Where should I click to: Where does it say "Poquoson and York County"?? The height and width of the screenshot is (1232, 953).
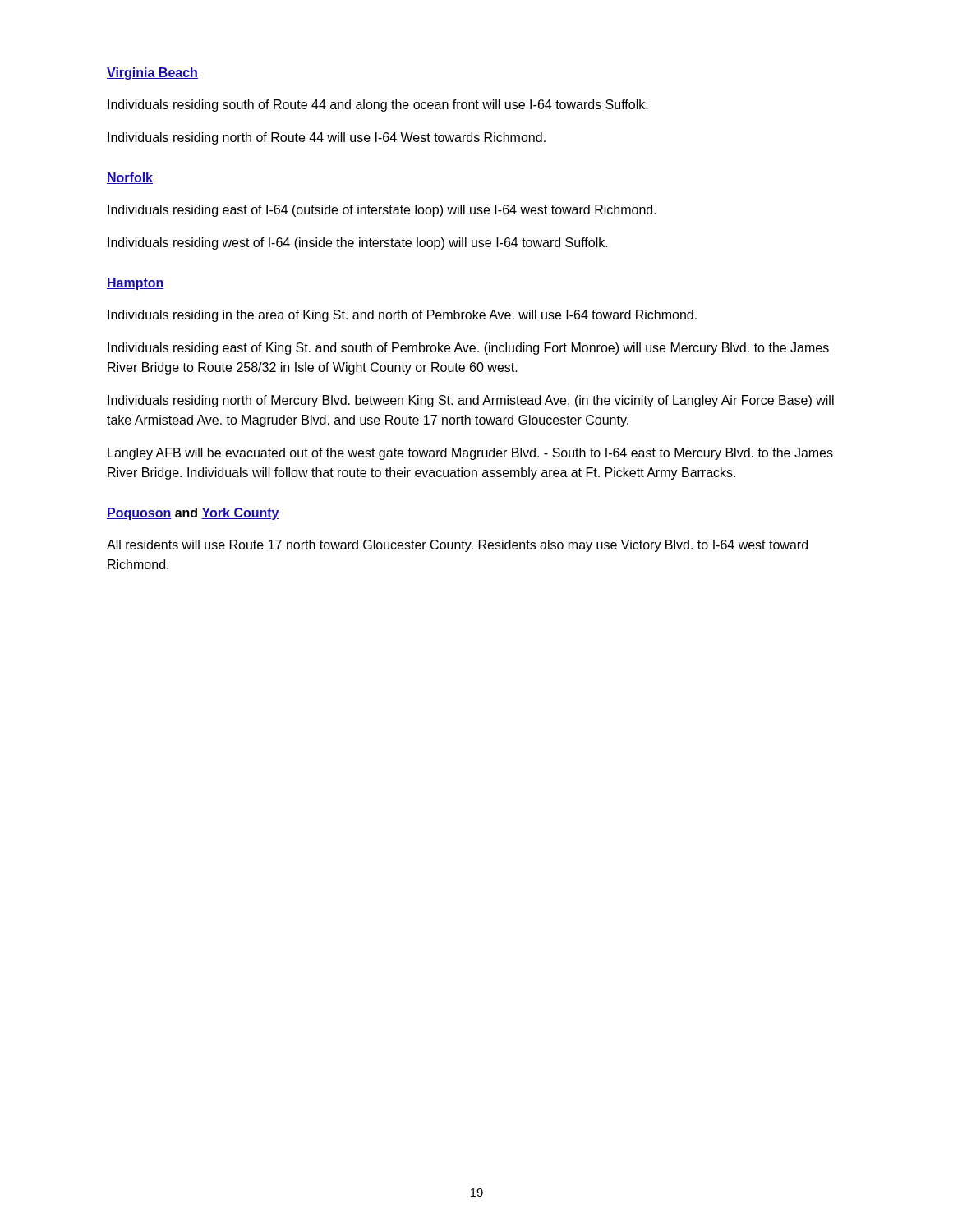(x=193, y=513)
